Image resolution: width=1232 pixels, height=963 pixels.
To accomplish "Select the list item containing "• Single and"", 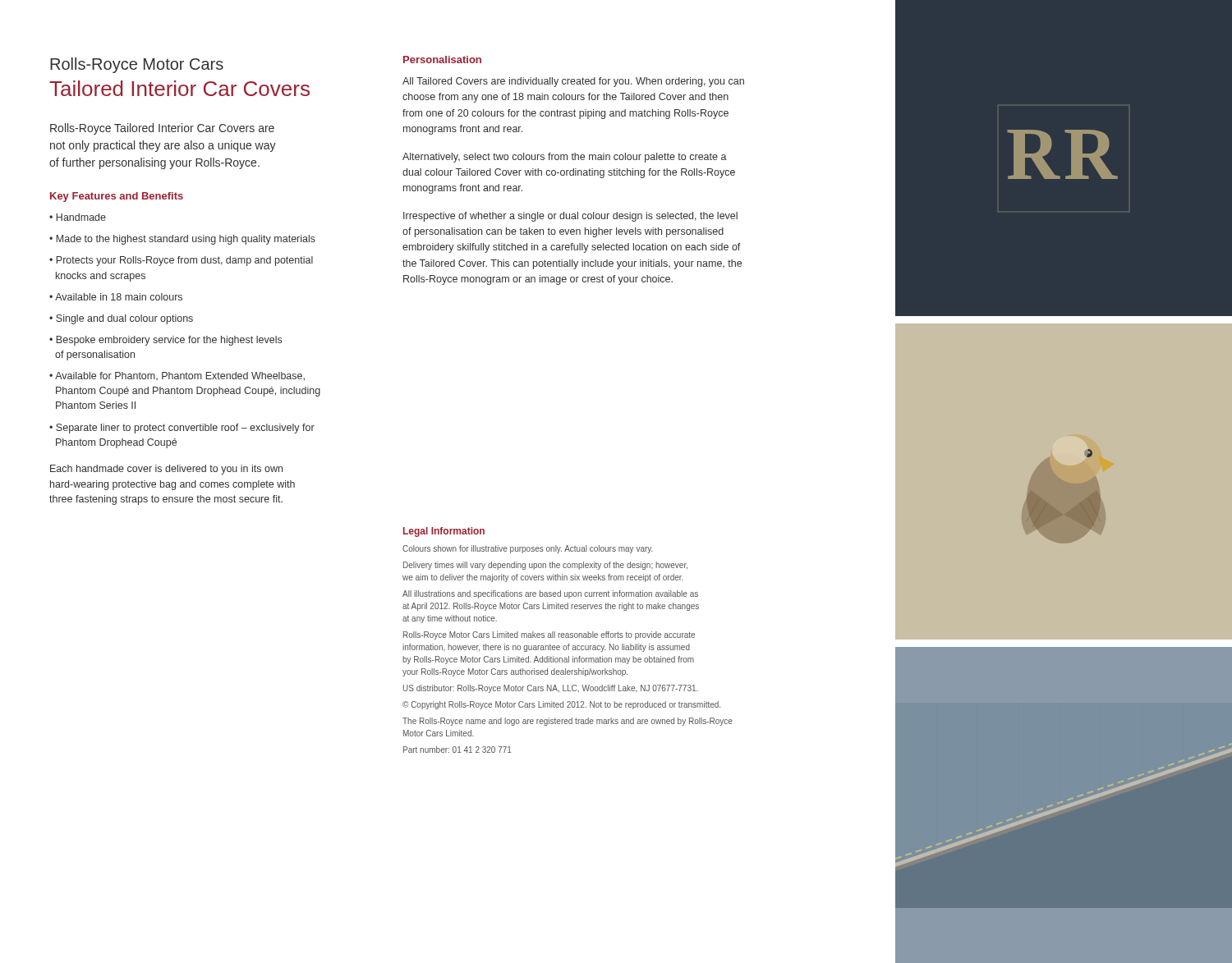I will click(x=121, y=318).
